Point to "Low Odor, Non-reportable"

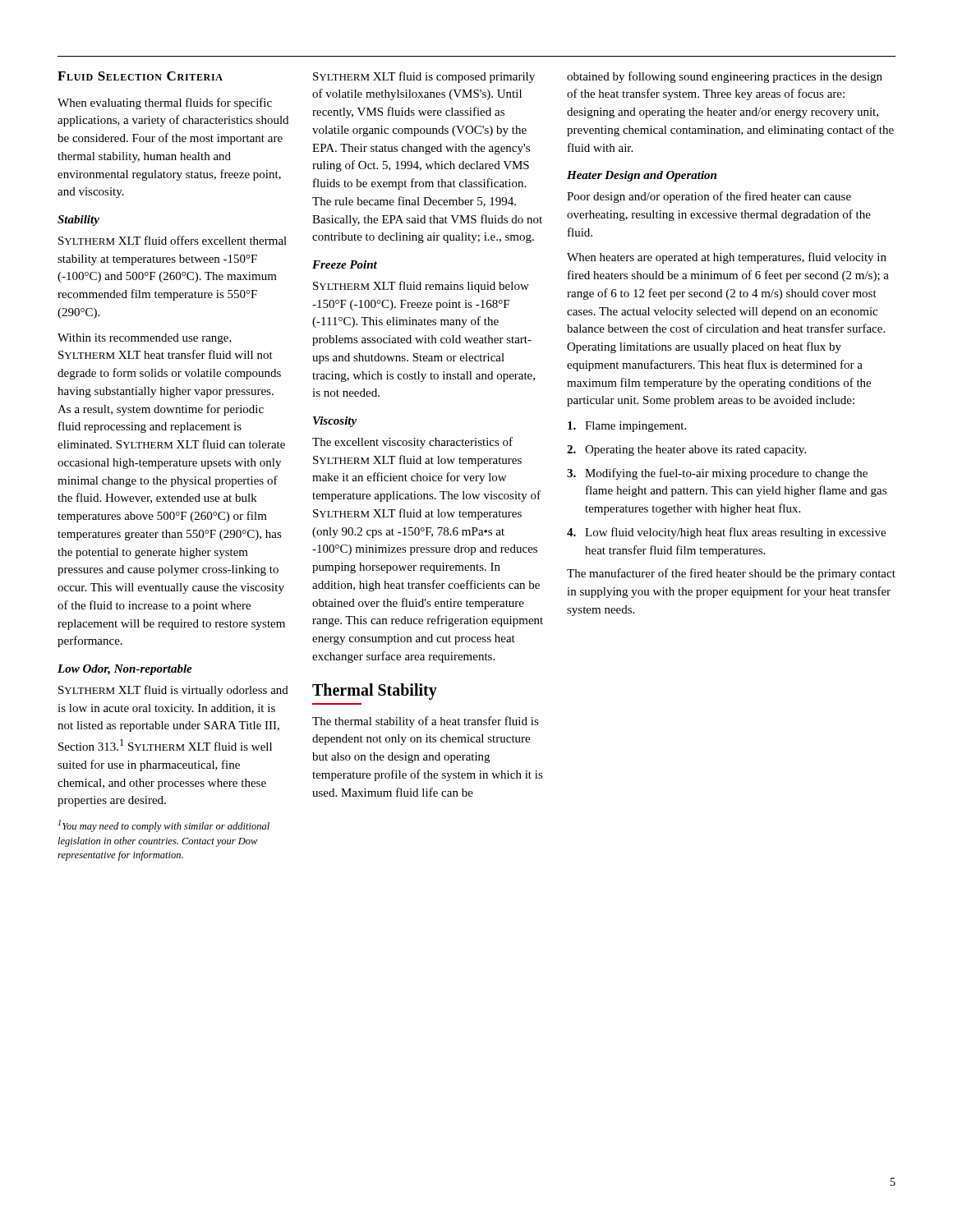click(173, 669)
